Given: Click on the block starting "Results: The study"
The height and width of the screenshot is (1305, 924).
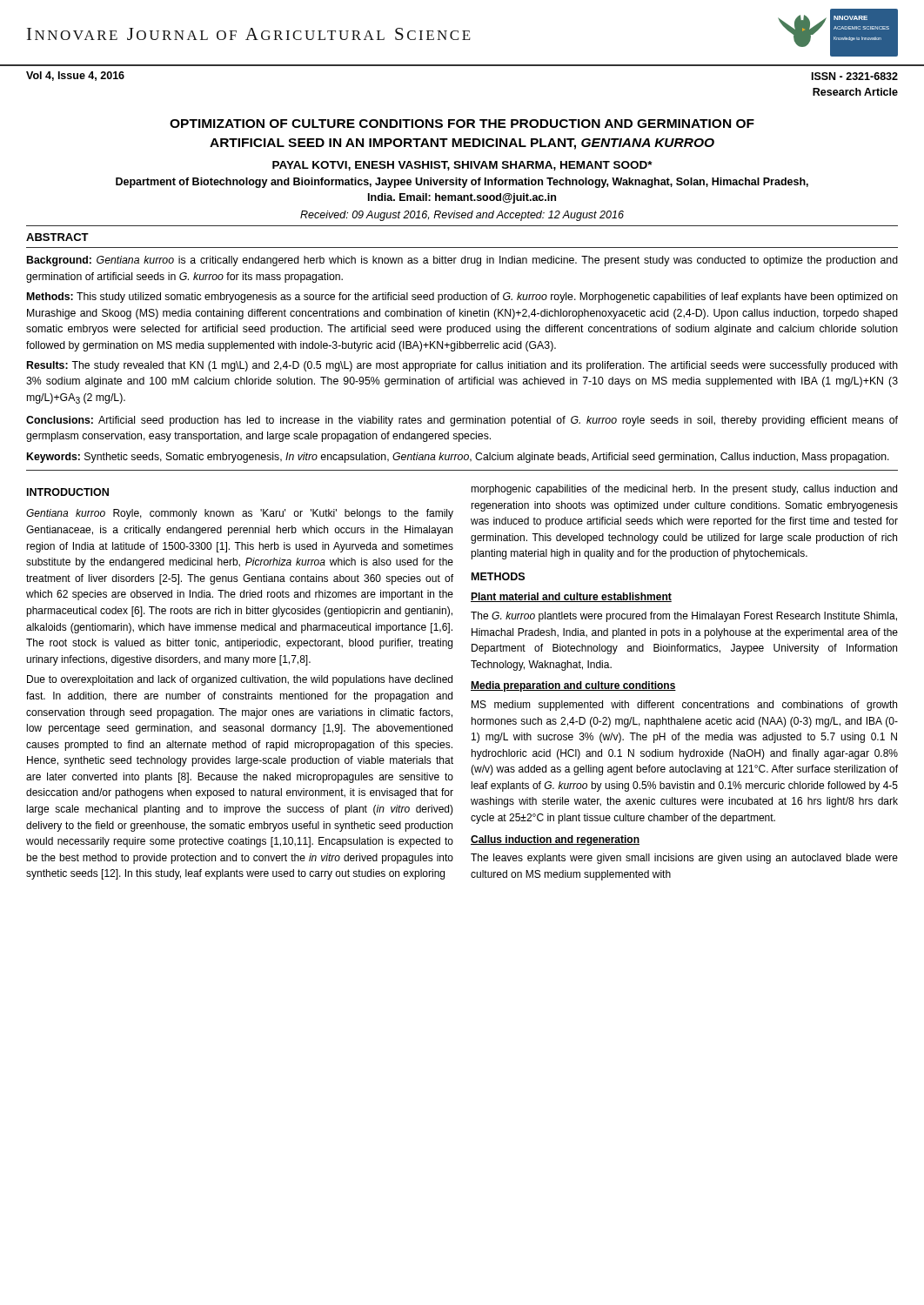Looking at the screenshot, I should tap(462, 382).
